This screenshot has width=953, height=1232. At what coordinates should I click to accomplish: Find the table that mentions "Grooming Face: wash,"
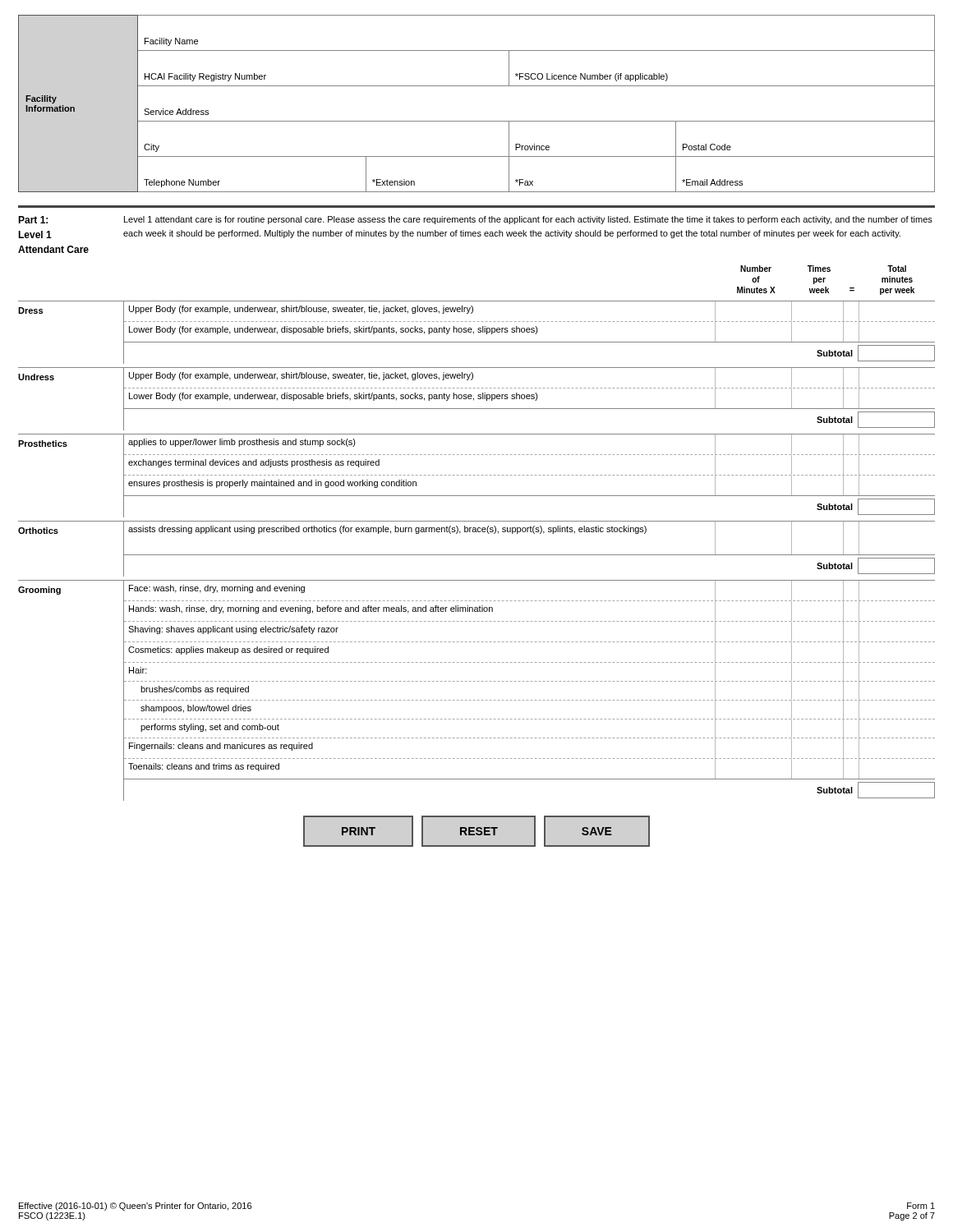[476, 690]
